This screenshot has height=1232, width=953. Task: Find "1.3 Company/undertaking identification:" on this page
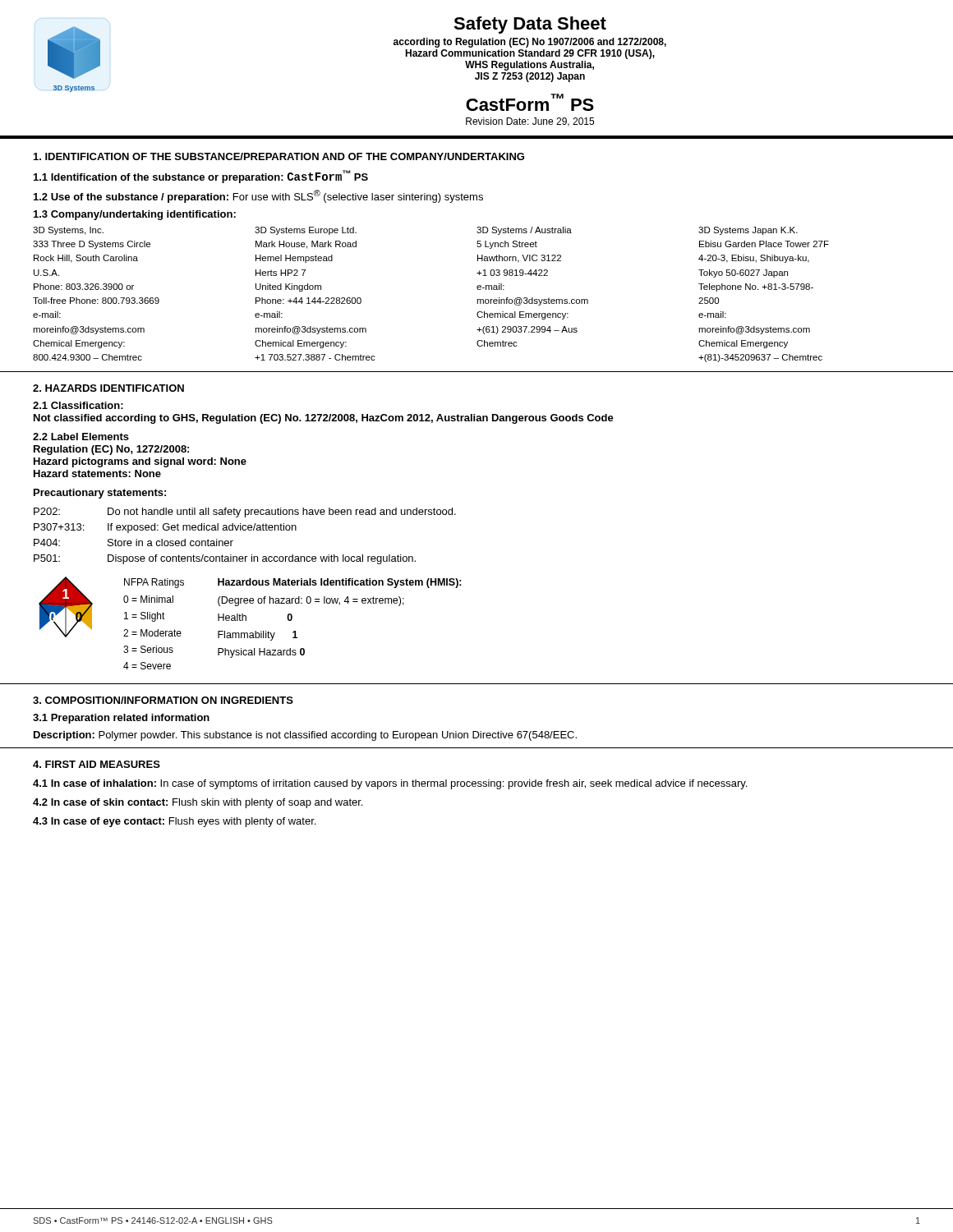[x=135, y=214]
